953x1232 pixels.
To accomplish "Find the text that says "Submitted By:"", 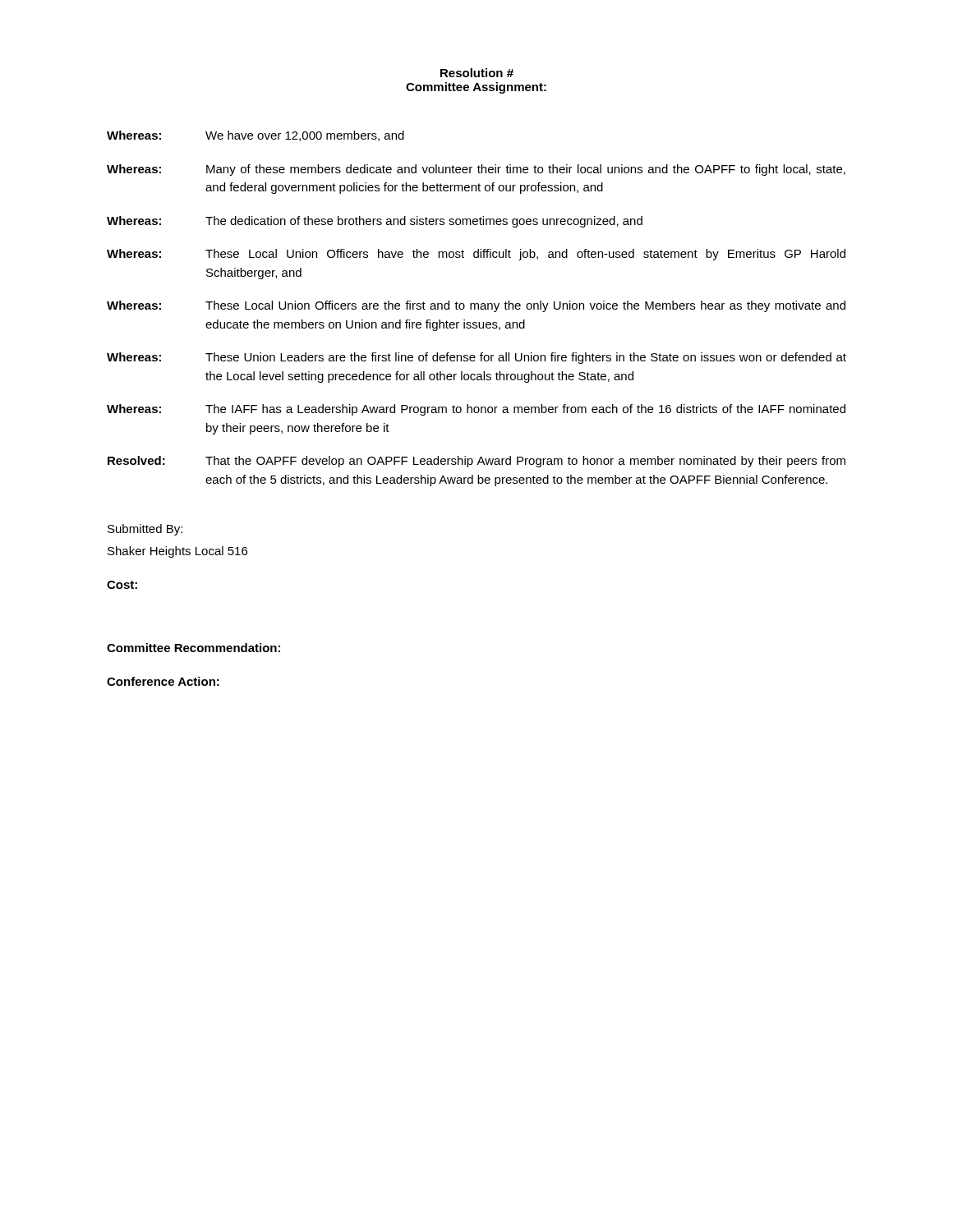I will (145, 529).
